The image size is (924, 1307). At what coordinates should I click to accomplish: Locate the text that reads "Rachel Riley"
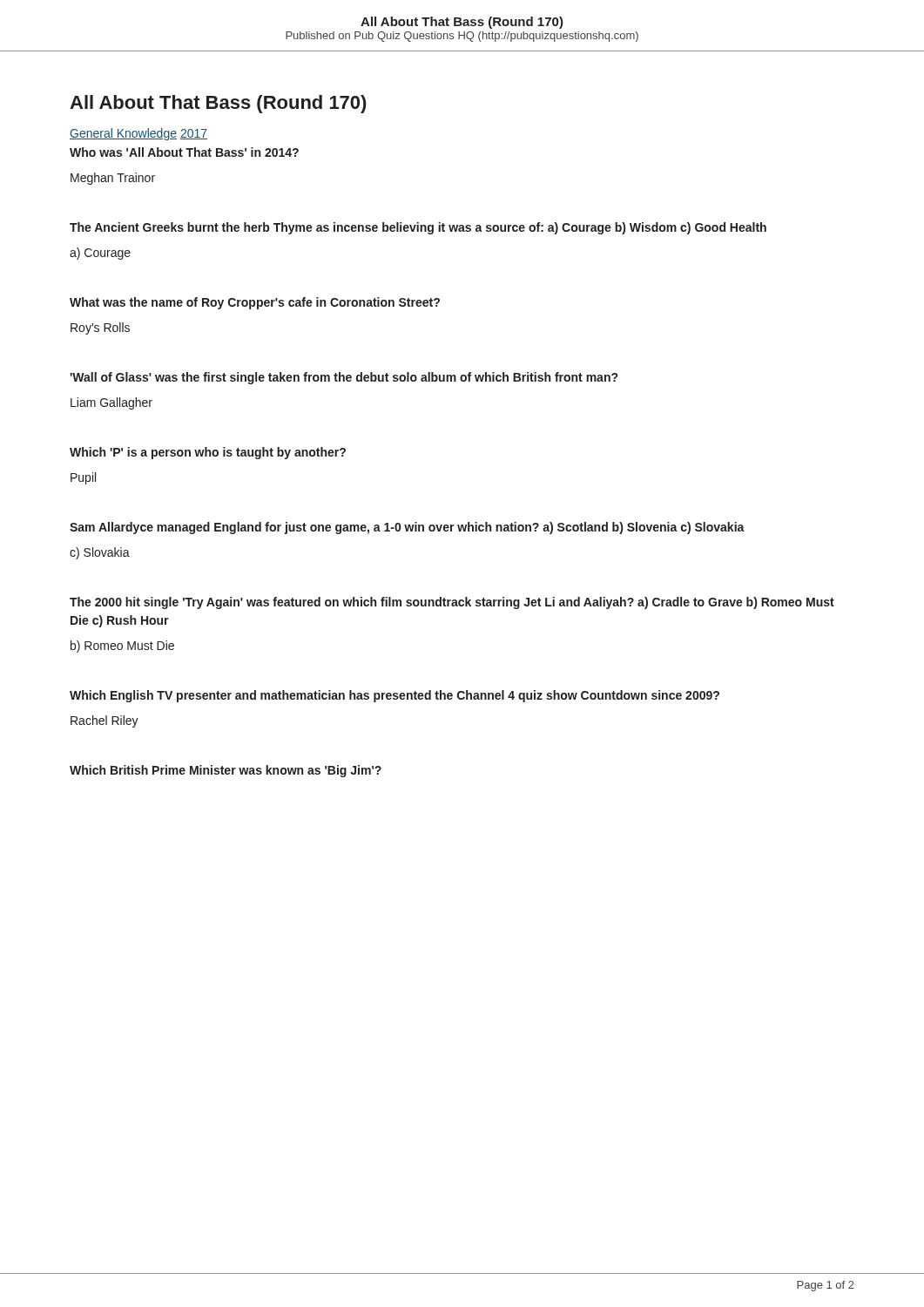[x=104, y=721]
